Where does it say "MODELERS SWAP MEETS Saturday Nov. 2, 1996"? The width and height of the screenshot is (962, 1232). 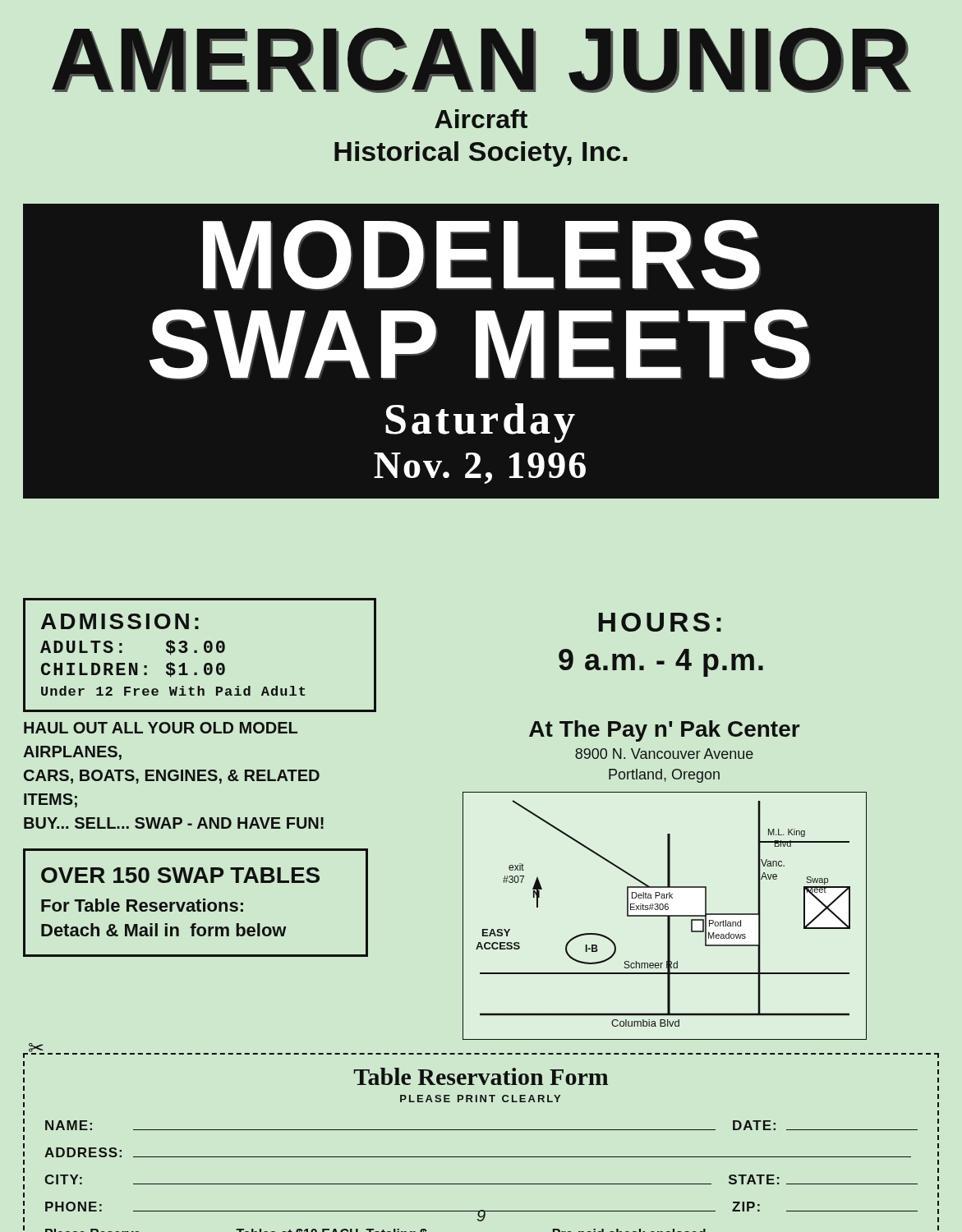point(481,345)
